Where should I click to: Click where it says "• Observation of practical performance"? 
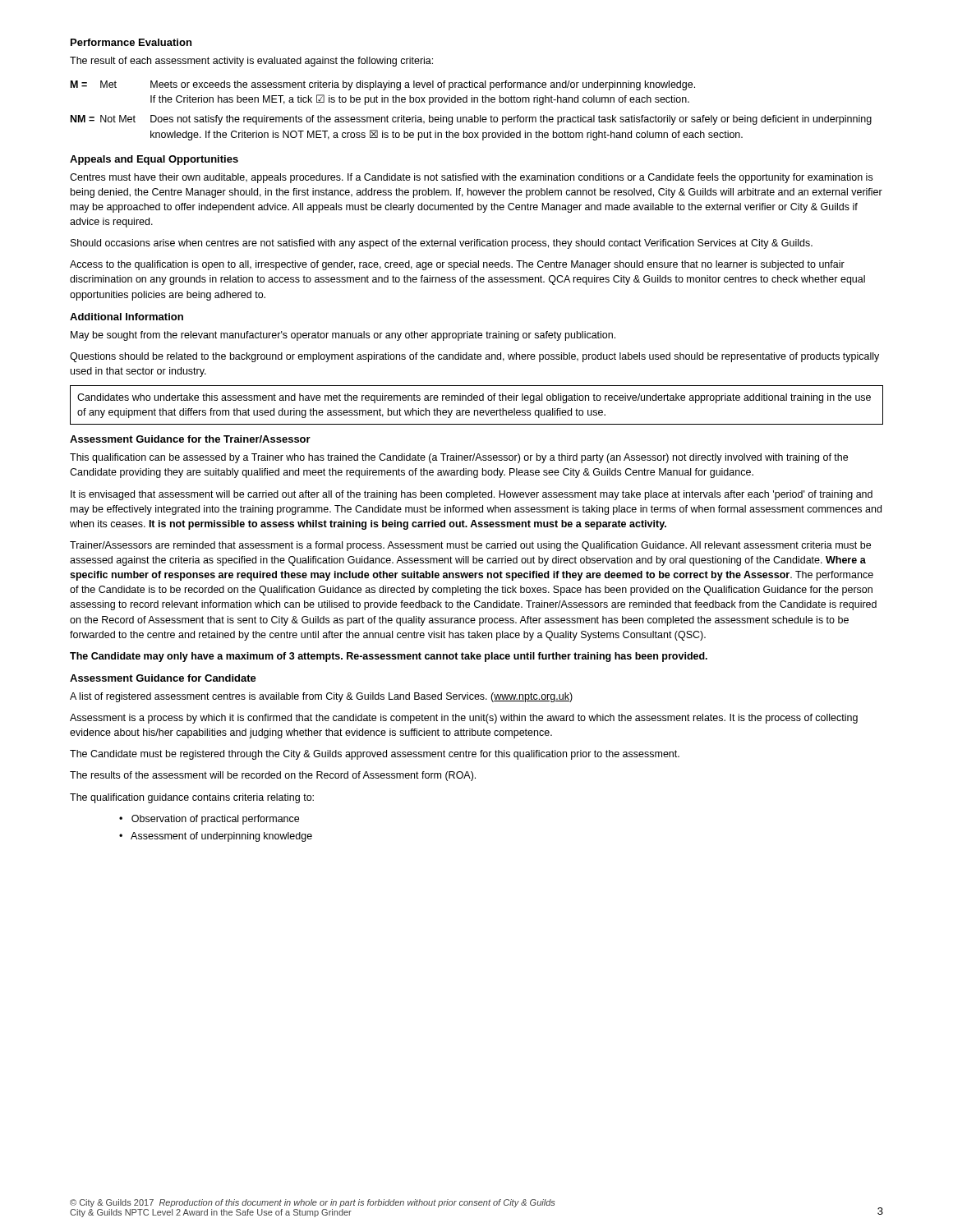209,819
